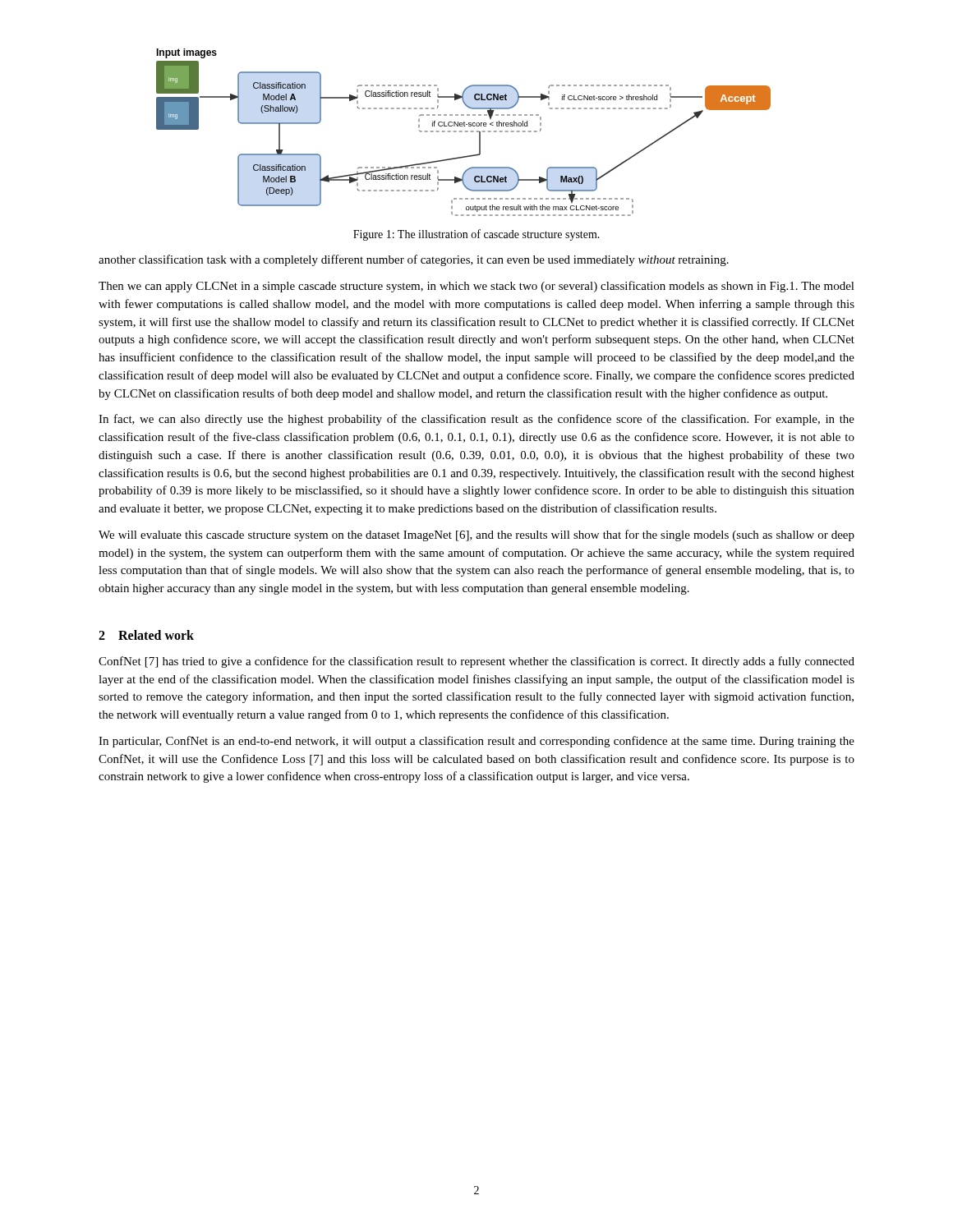Find the block on this page that starts "another classification task with"
This screenshot has width=953, height=1232.
click(414, 260)
